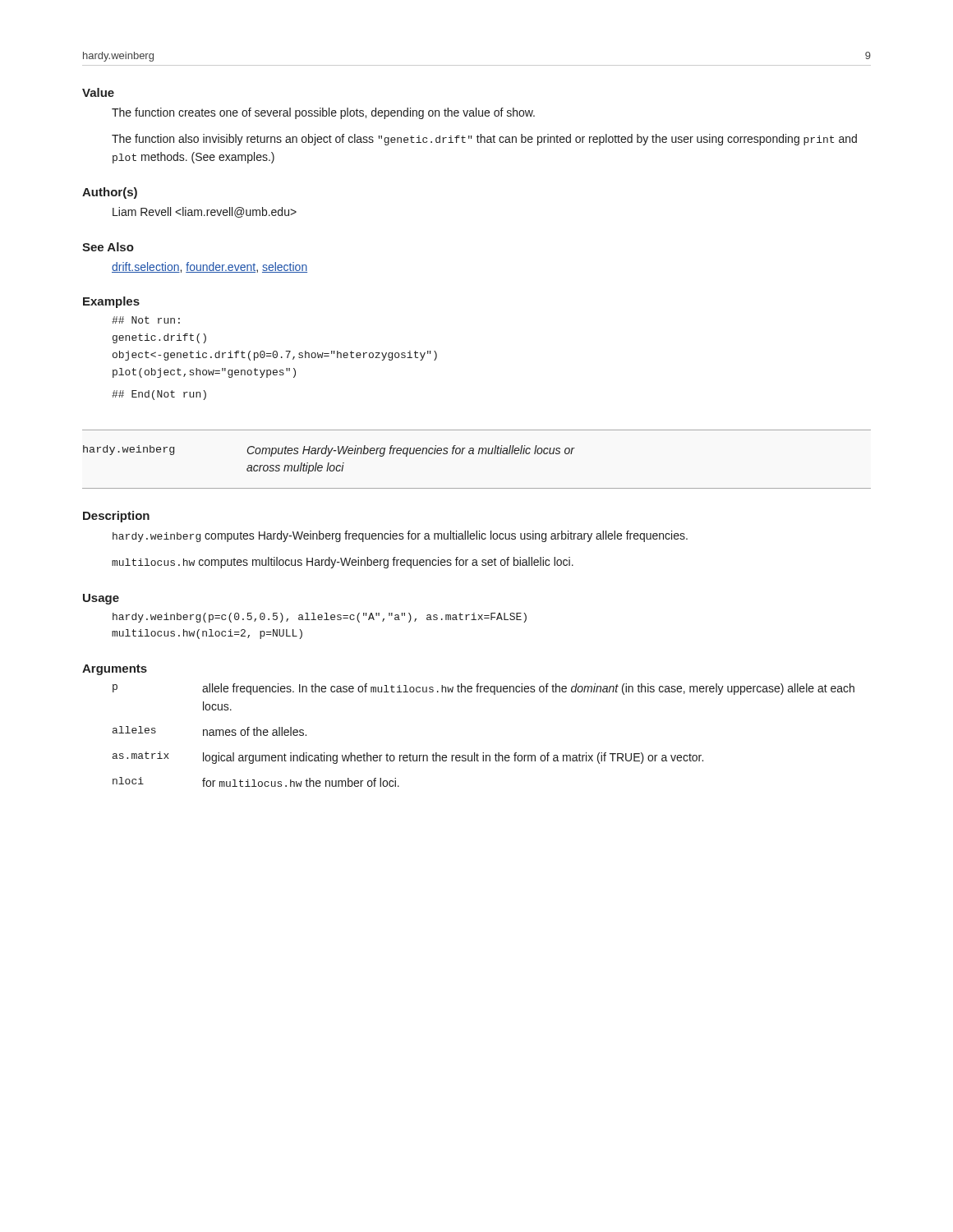Screen dimensions: 1232x953
Task: Where does it say "drift.selection, founder.event, selection"?
Action: 209,267
